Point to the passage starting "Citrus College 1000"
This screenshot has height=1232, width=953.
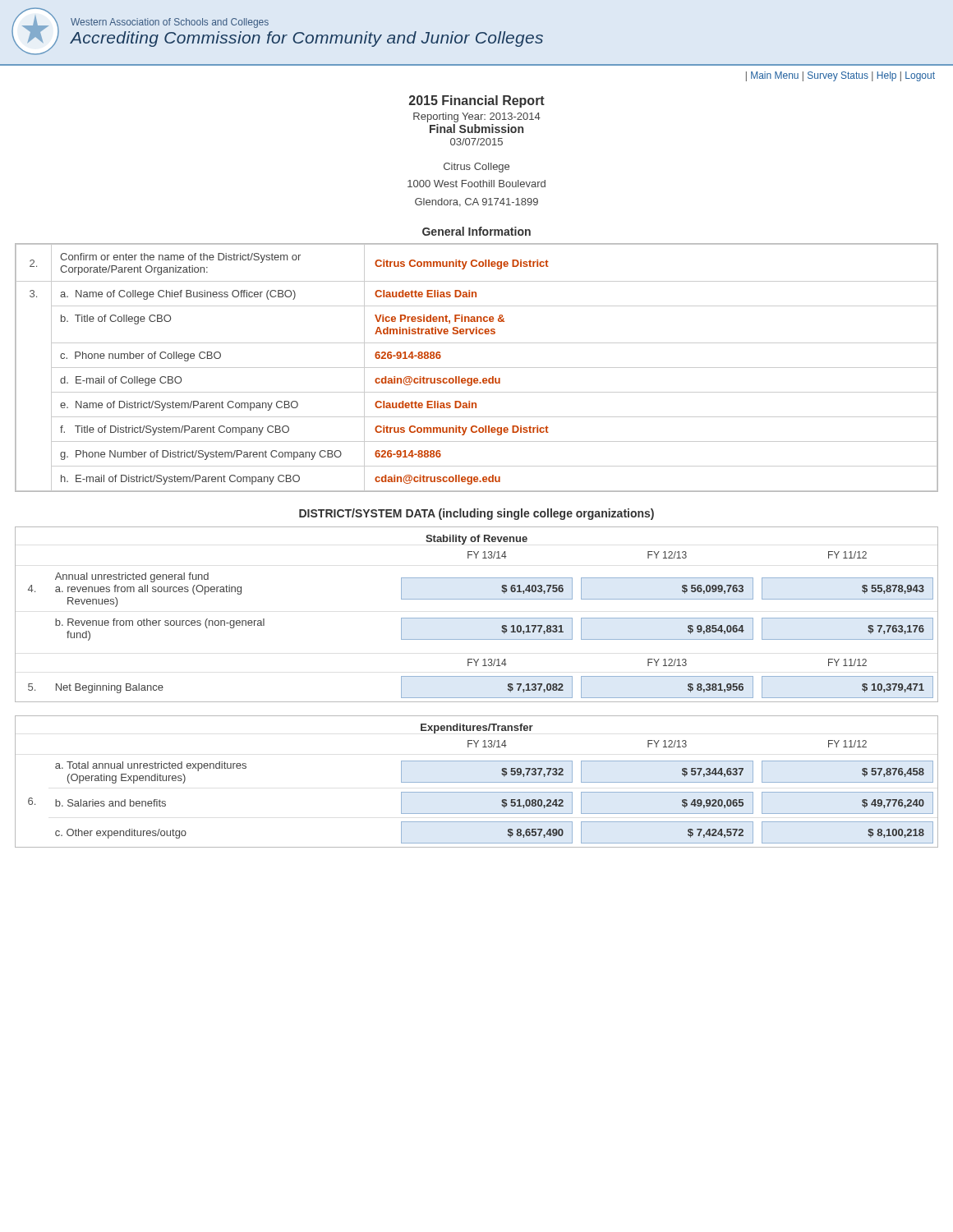pos(476,184)
